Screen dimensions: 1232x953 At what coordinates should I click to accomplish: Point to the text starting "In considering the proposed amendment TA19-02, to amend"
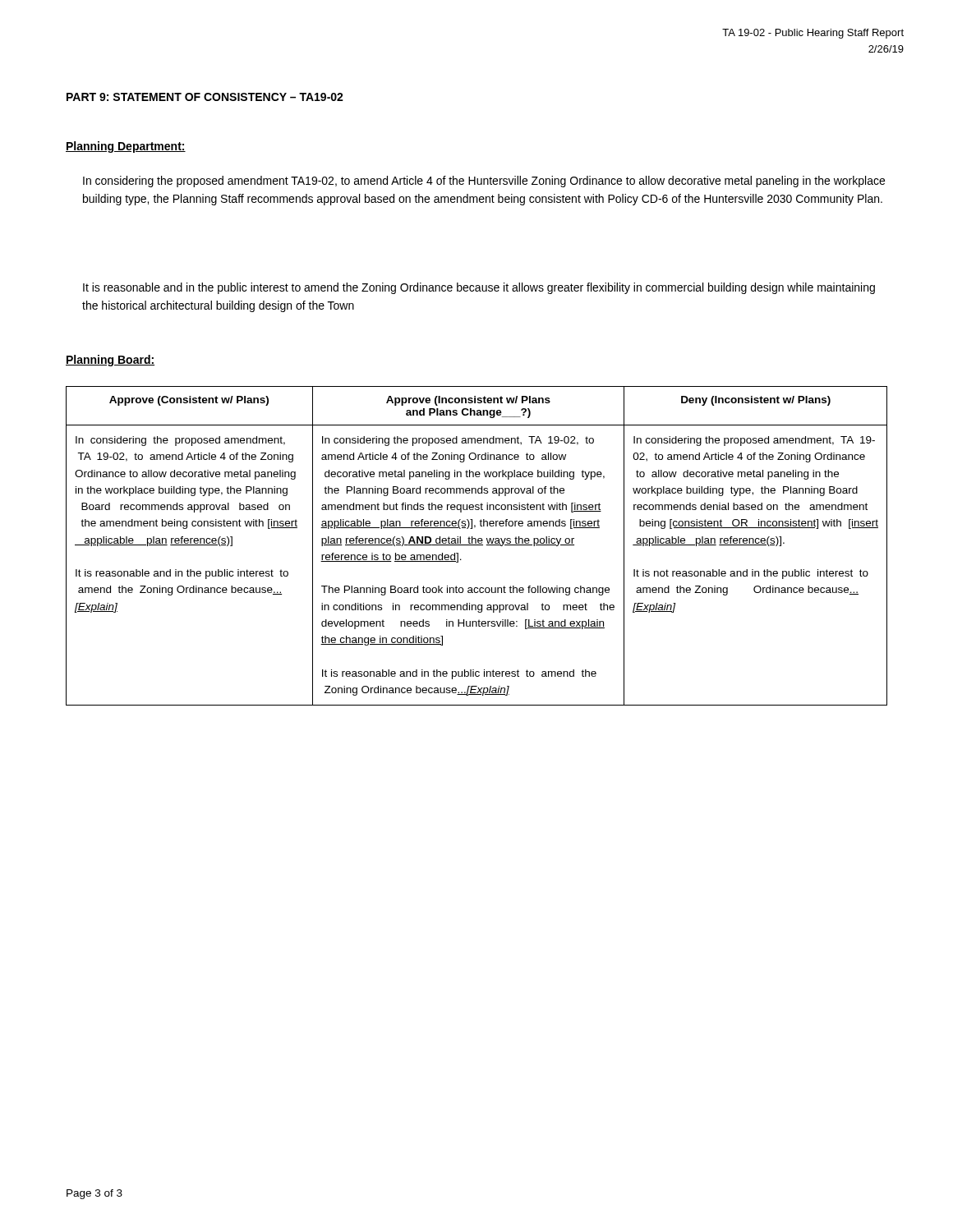(484, 190)
